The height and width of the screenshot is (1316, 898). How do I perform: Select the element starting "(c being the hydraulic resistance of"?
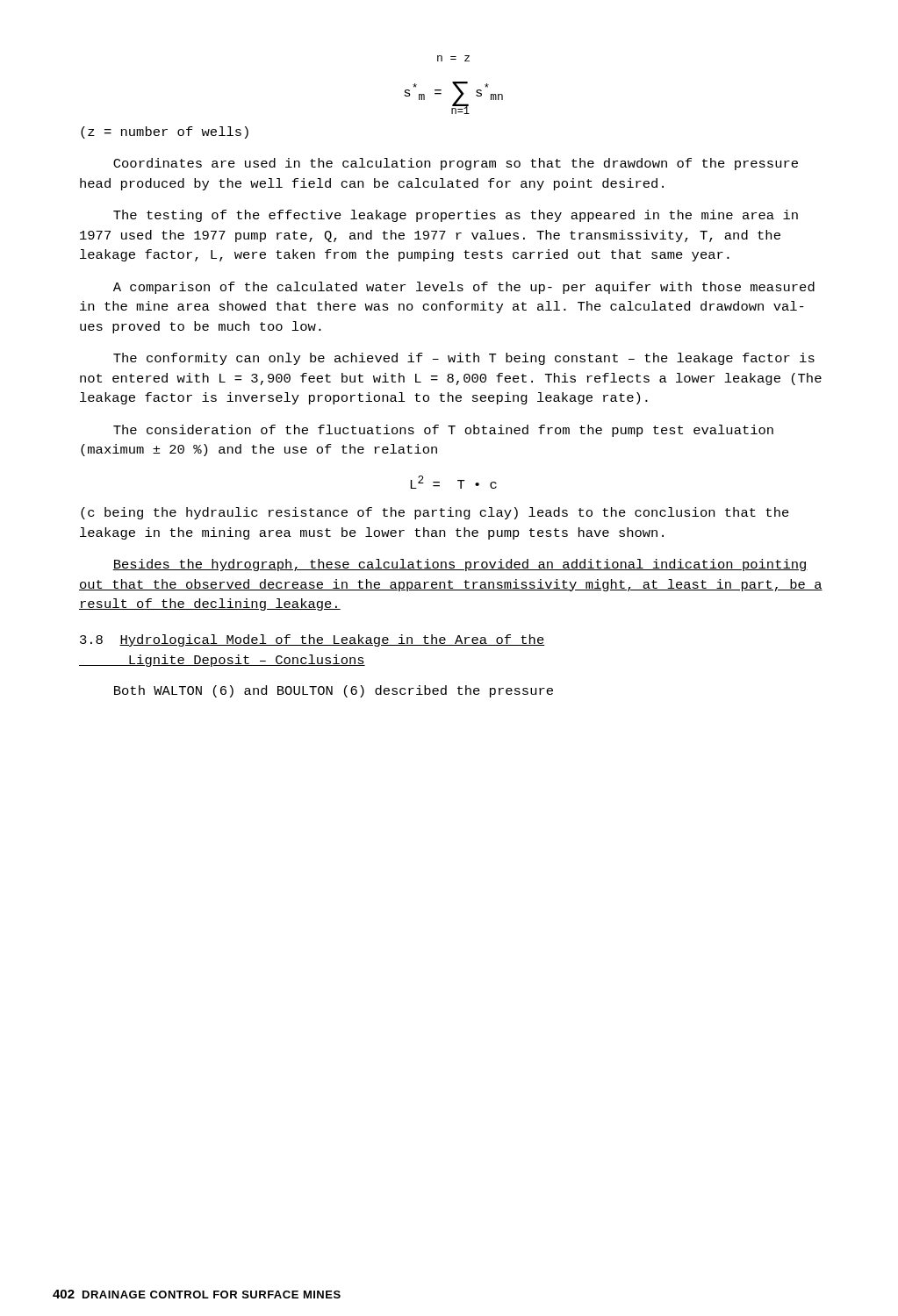(x=453, y=524)
